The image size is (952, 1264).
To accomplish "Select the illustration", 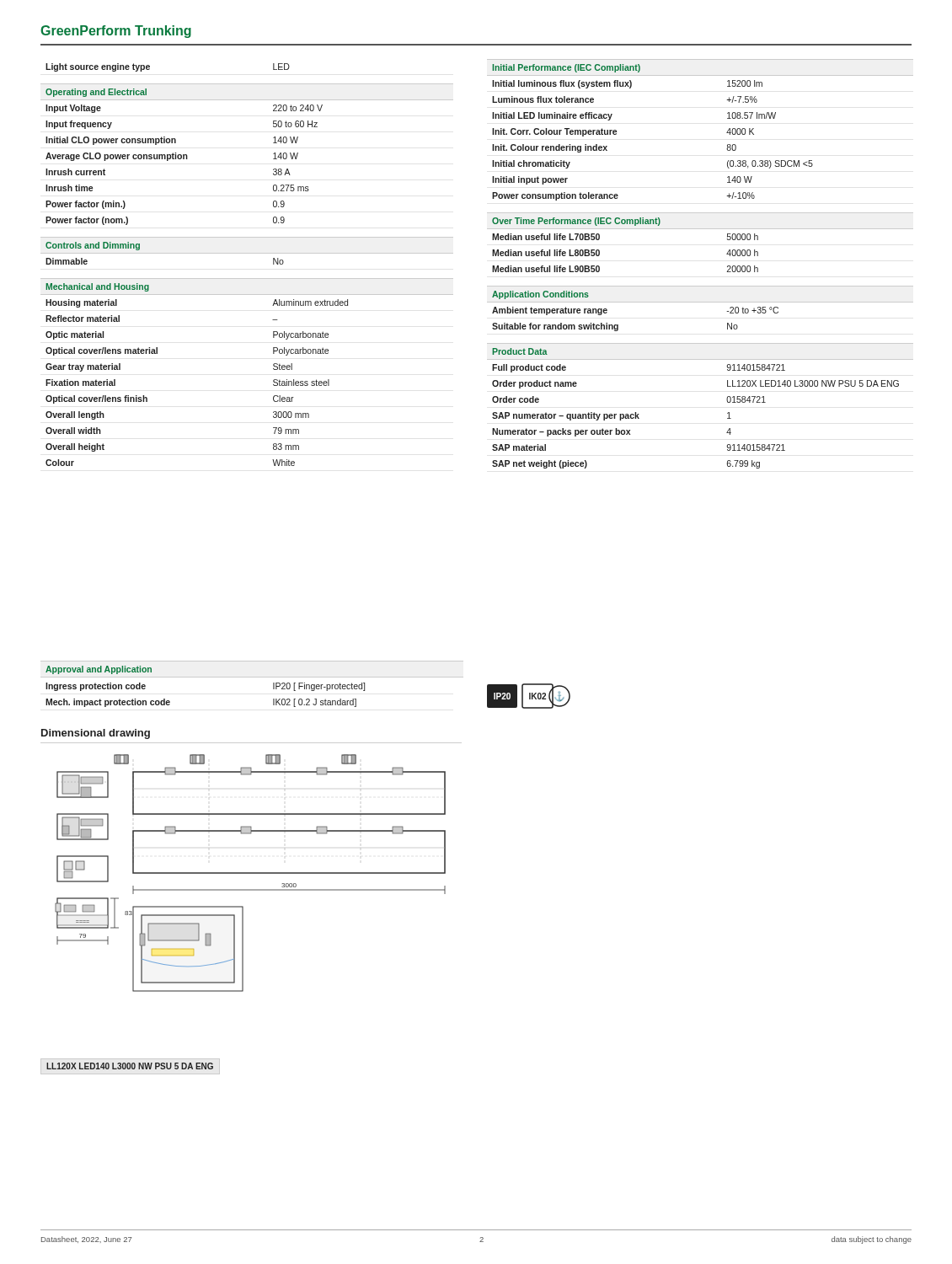I will 571,698.
